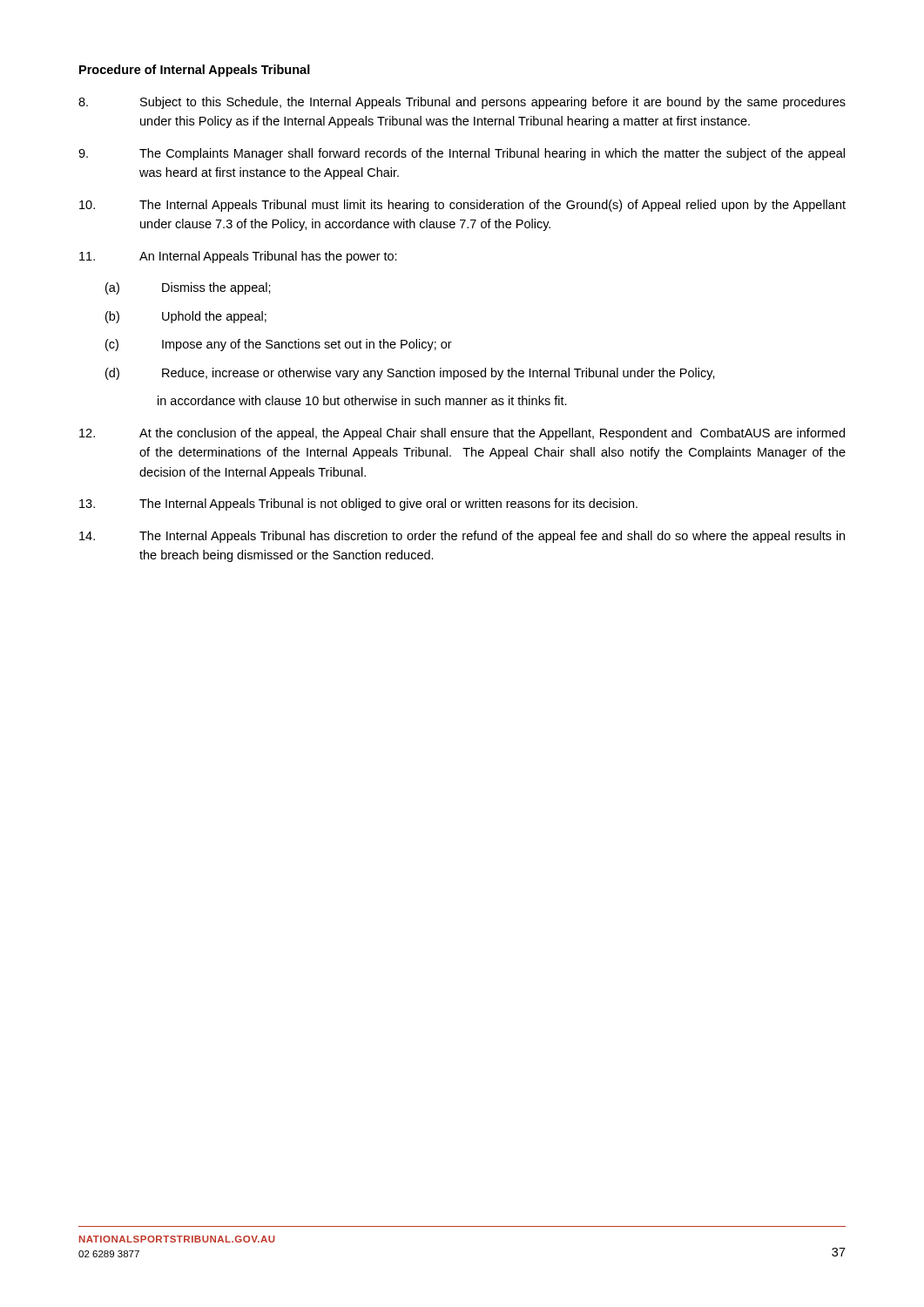Locate the list item that reads "(d) Reduce, increase or otherwise vary any"
Viewport: 924px width, 1307px height.
pyautogui.click(x=475, y=373)
